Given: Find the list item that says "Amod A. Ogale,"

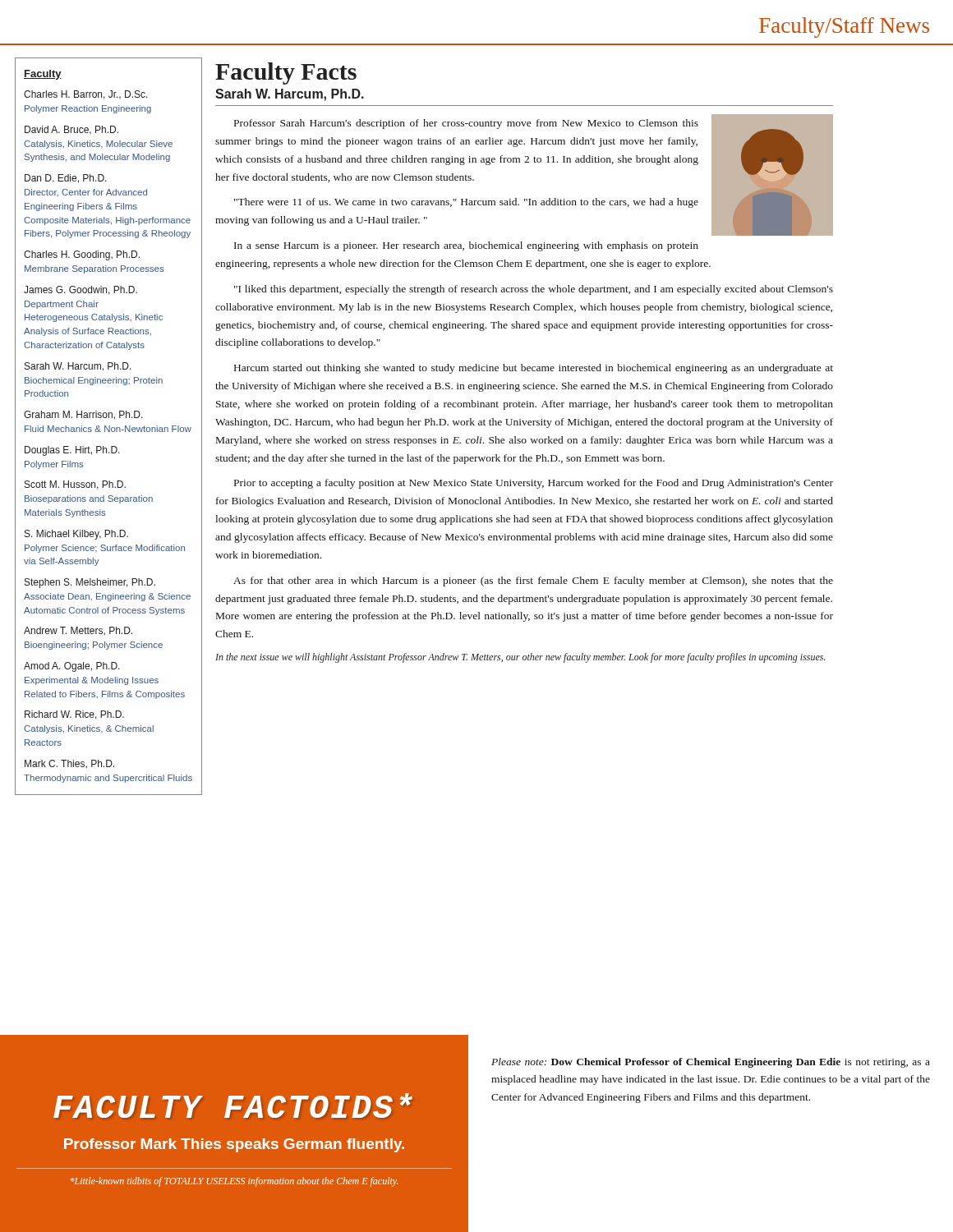Looking at the screenshot, I should tap(104, 680).
